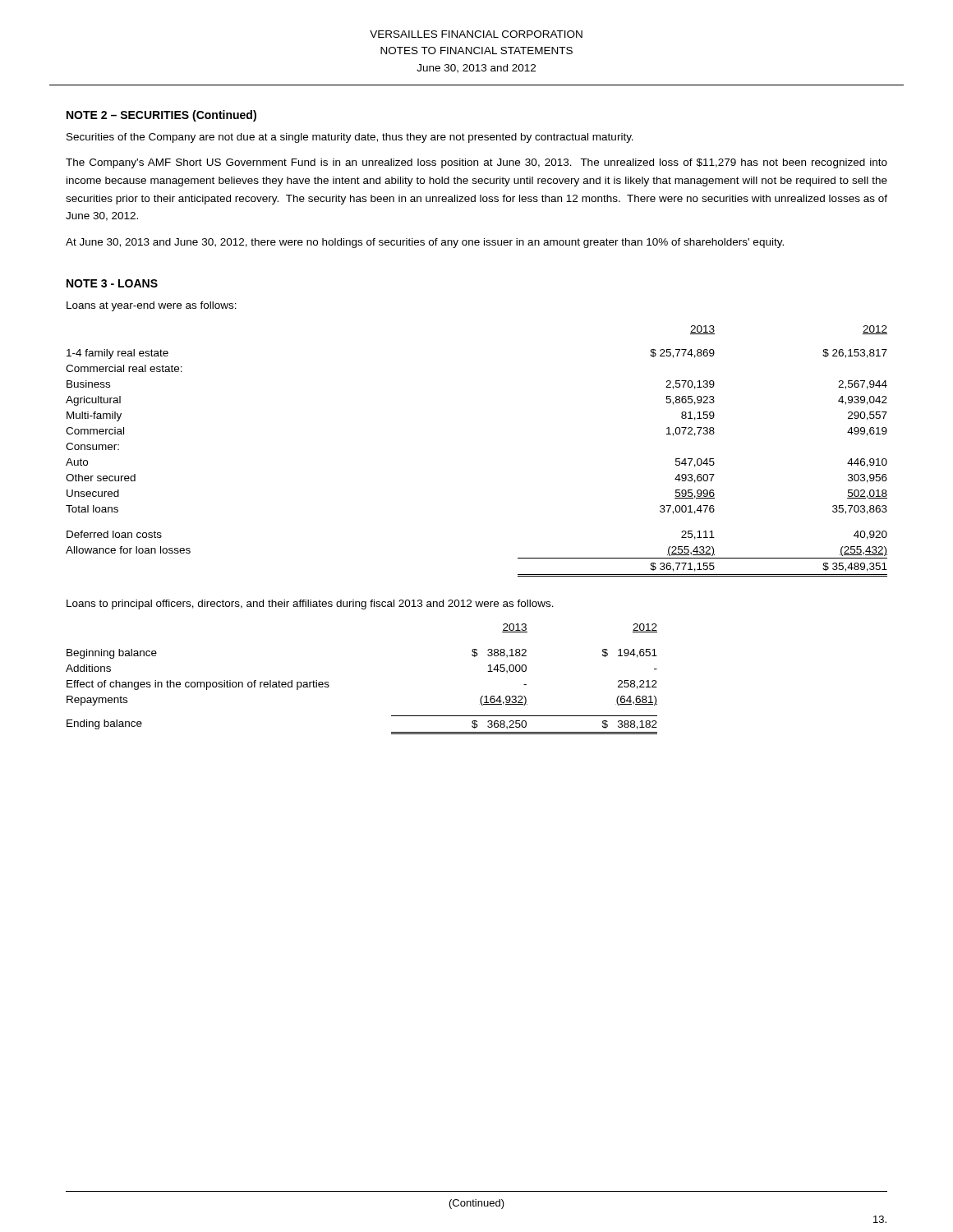Locate the text block containing "Securities of the Company are not"
953x1232 pixels.
350,137
